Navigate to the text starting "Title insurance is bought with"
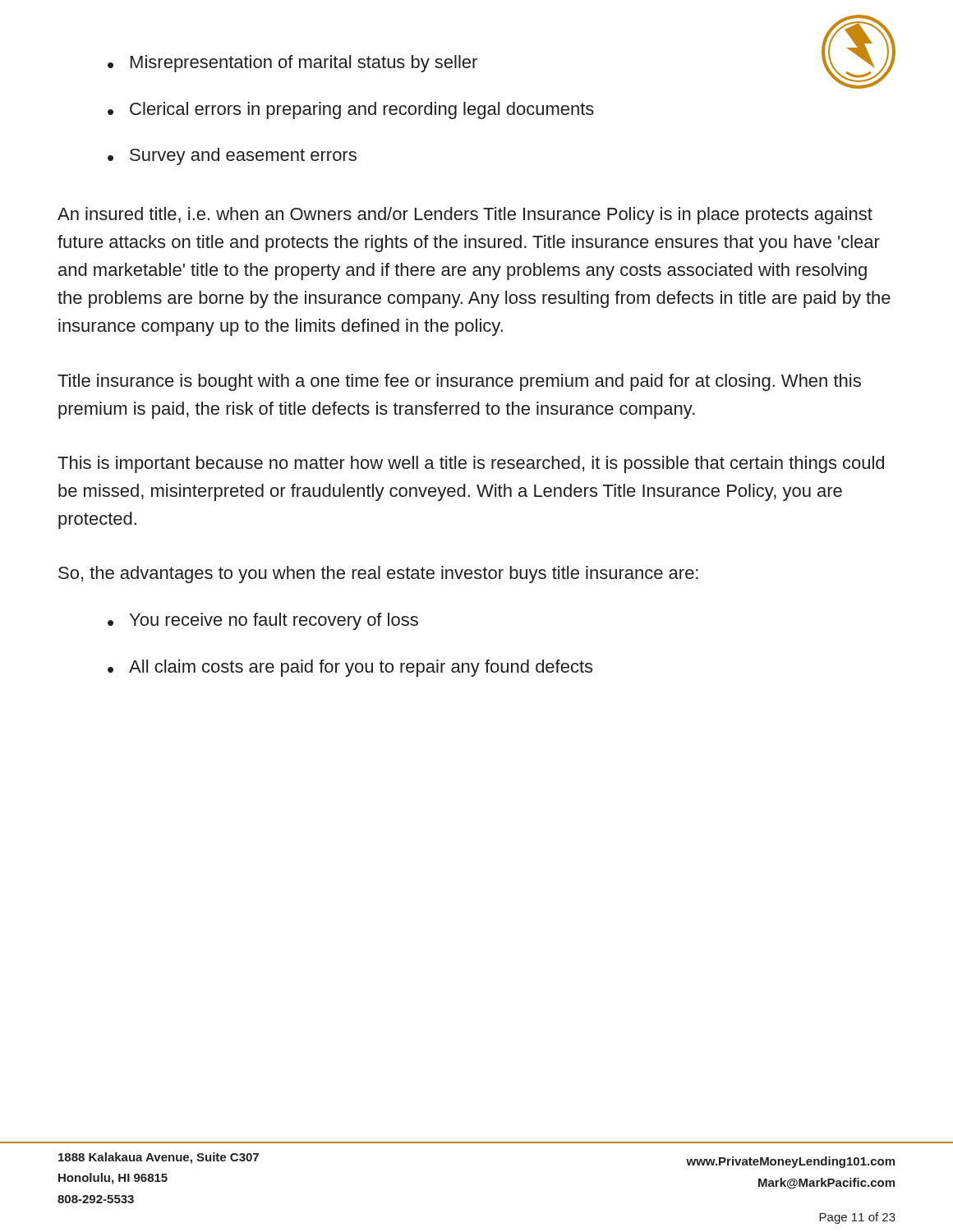Screen dimensions: 1232x953 tap(460, 394)
